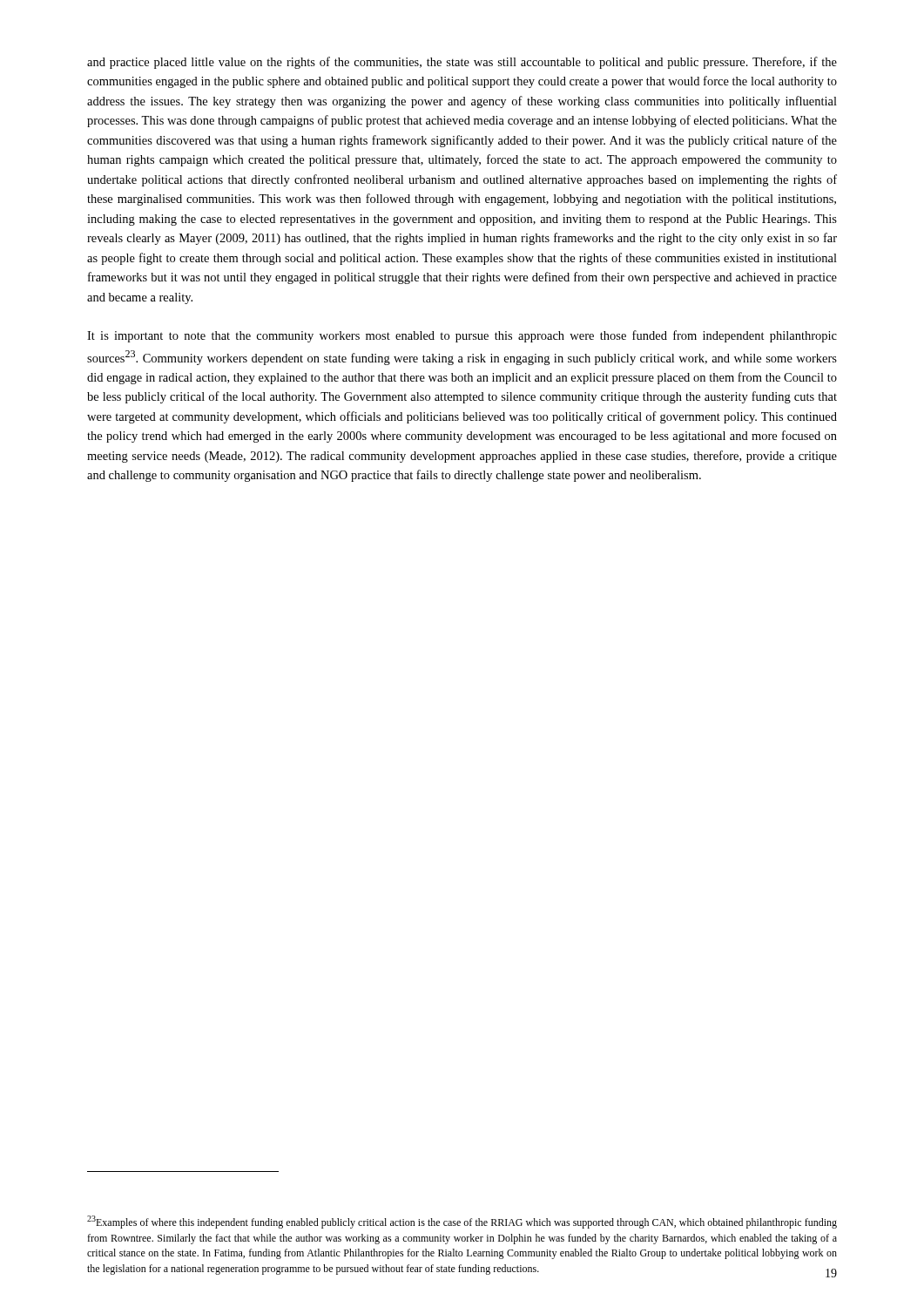Select the text block starting "It is important to note that"
This screenshot has height=1307, width=924.
pyautogui.click(x=462, y=405)
